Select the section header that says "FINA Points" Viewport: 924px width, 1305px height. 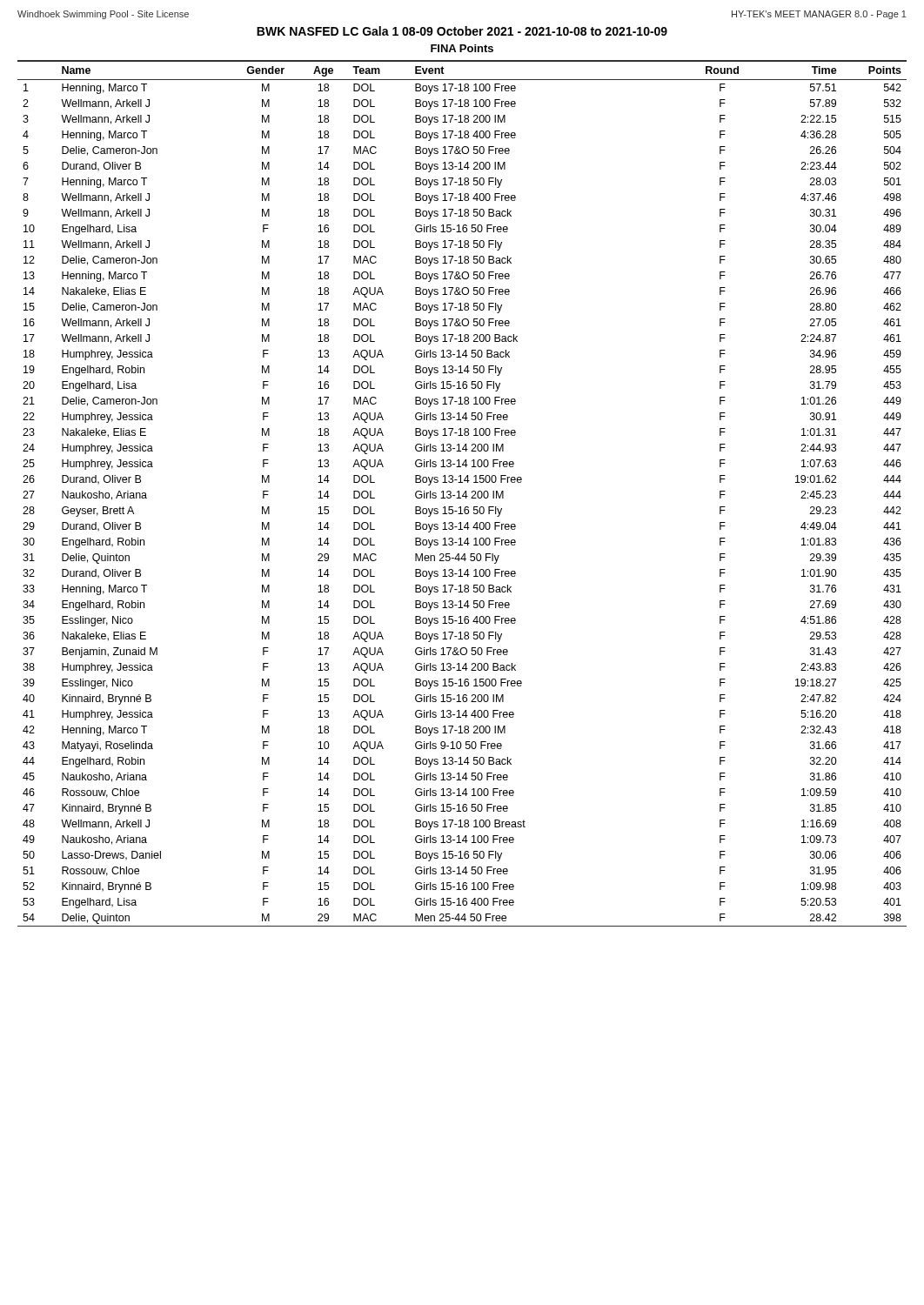(x=462, y=48)
